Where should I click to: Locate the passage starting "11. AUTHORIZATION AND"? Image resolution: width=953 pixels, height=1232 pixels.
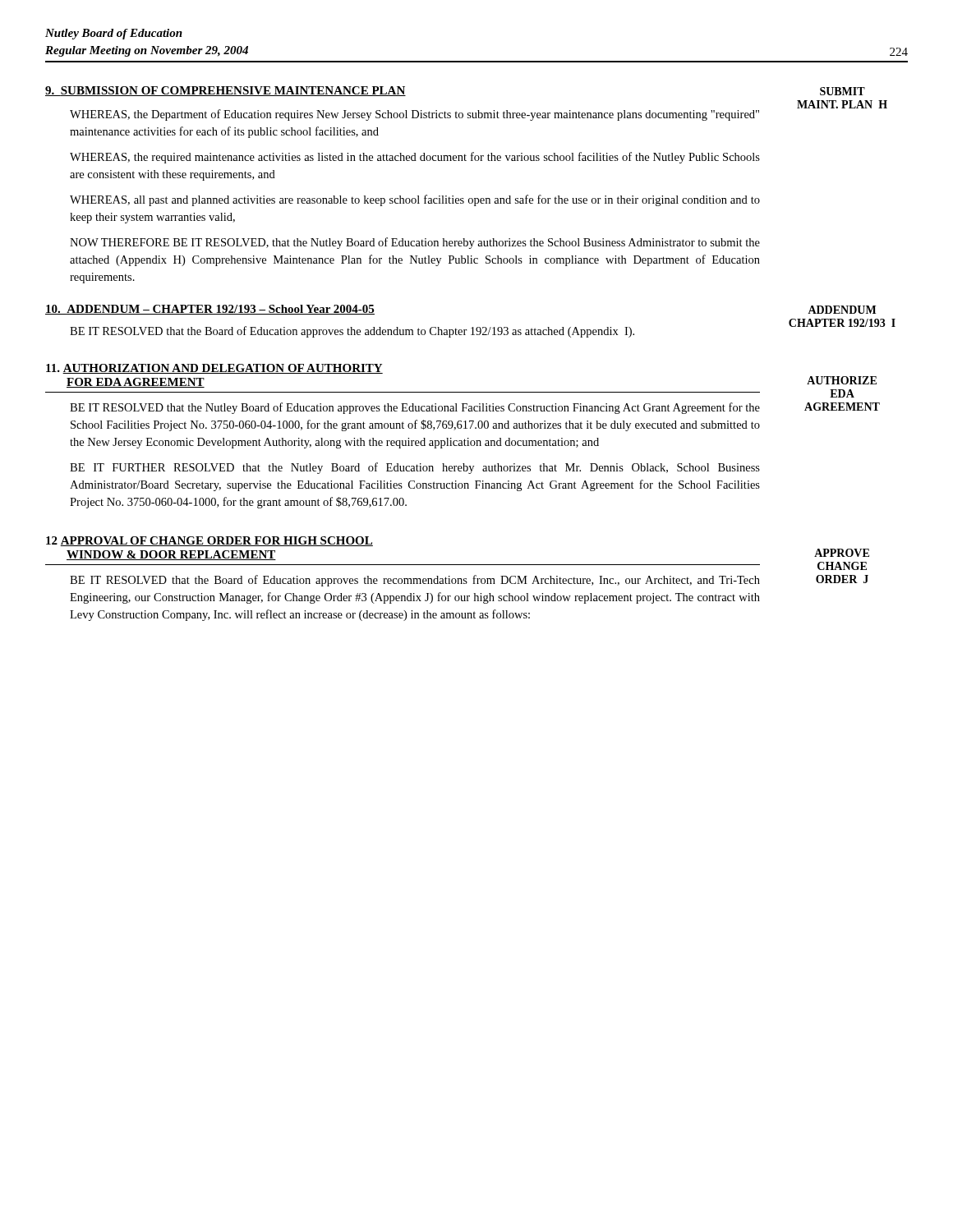click(214, 369)
